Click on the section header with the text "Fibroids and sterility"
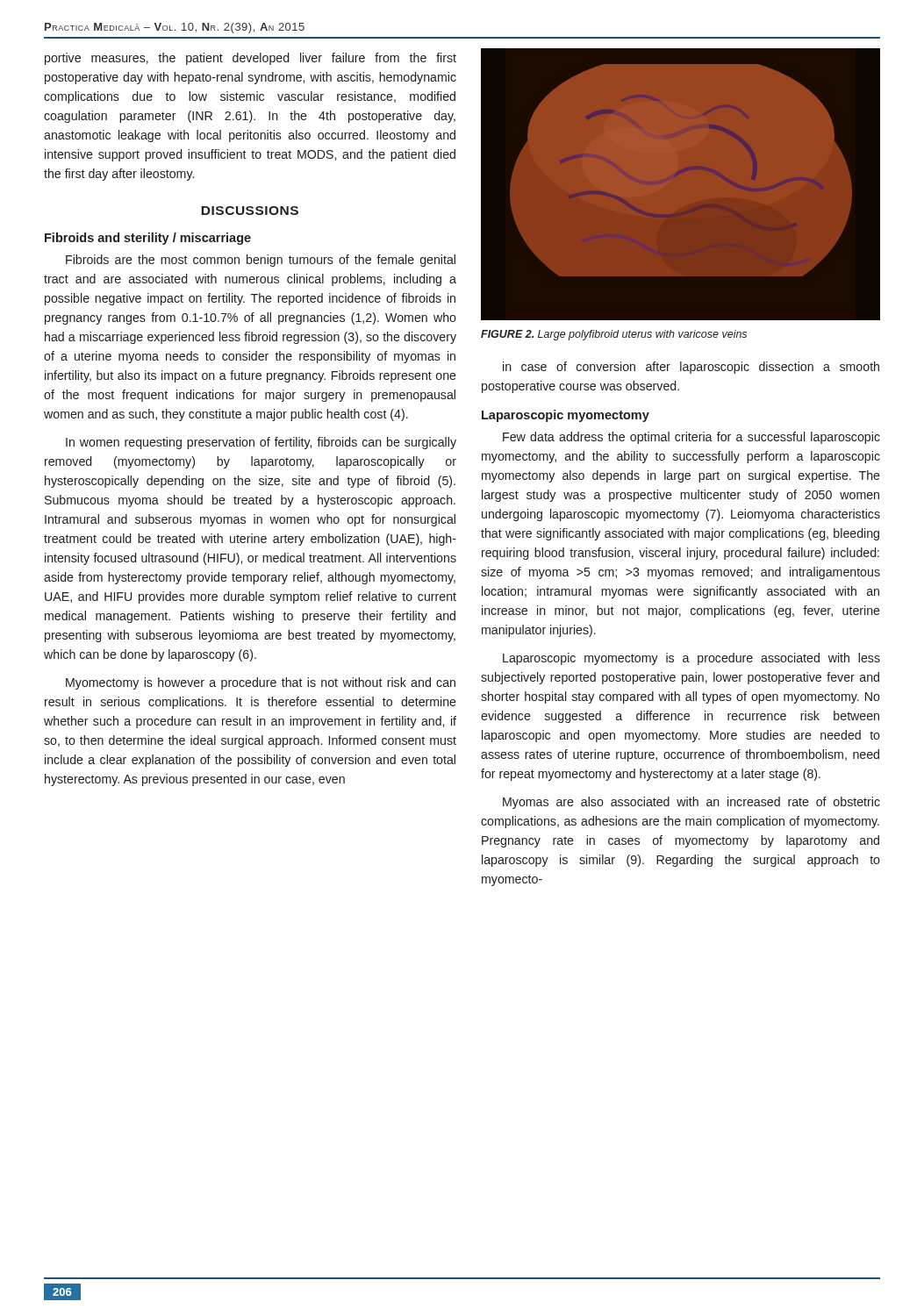The image size is (924, 1316). click(147, 238)
